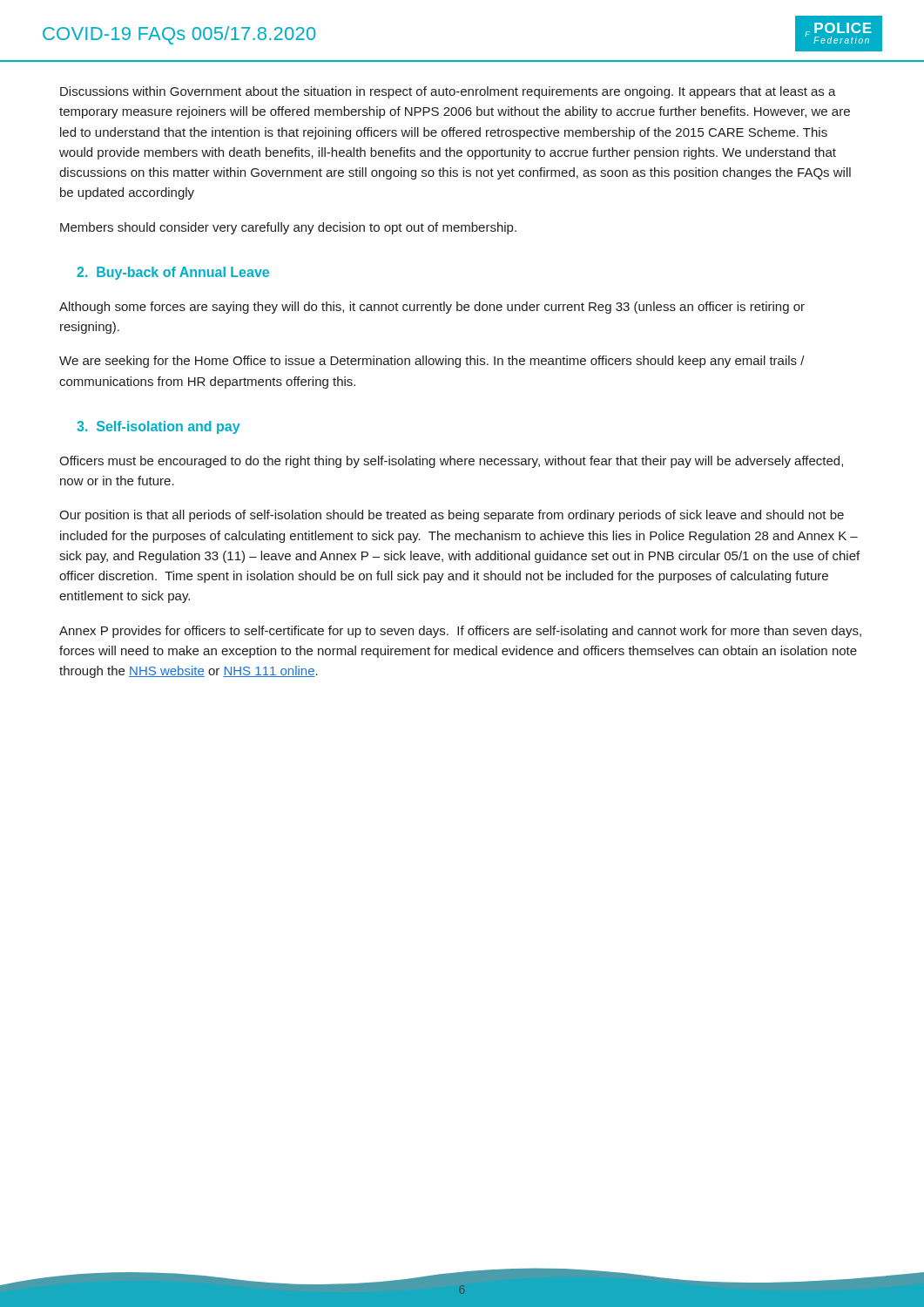Locate the passage starting "Members should consider very carefully any"
The height and width of the screenshot is (1307, 924).
(288, 227)
